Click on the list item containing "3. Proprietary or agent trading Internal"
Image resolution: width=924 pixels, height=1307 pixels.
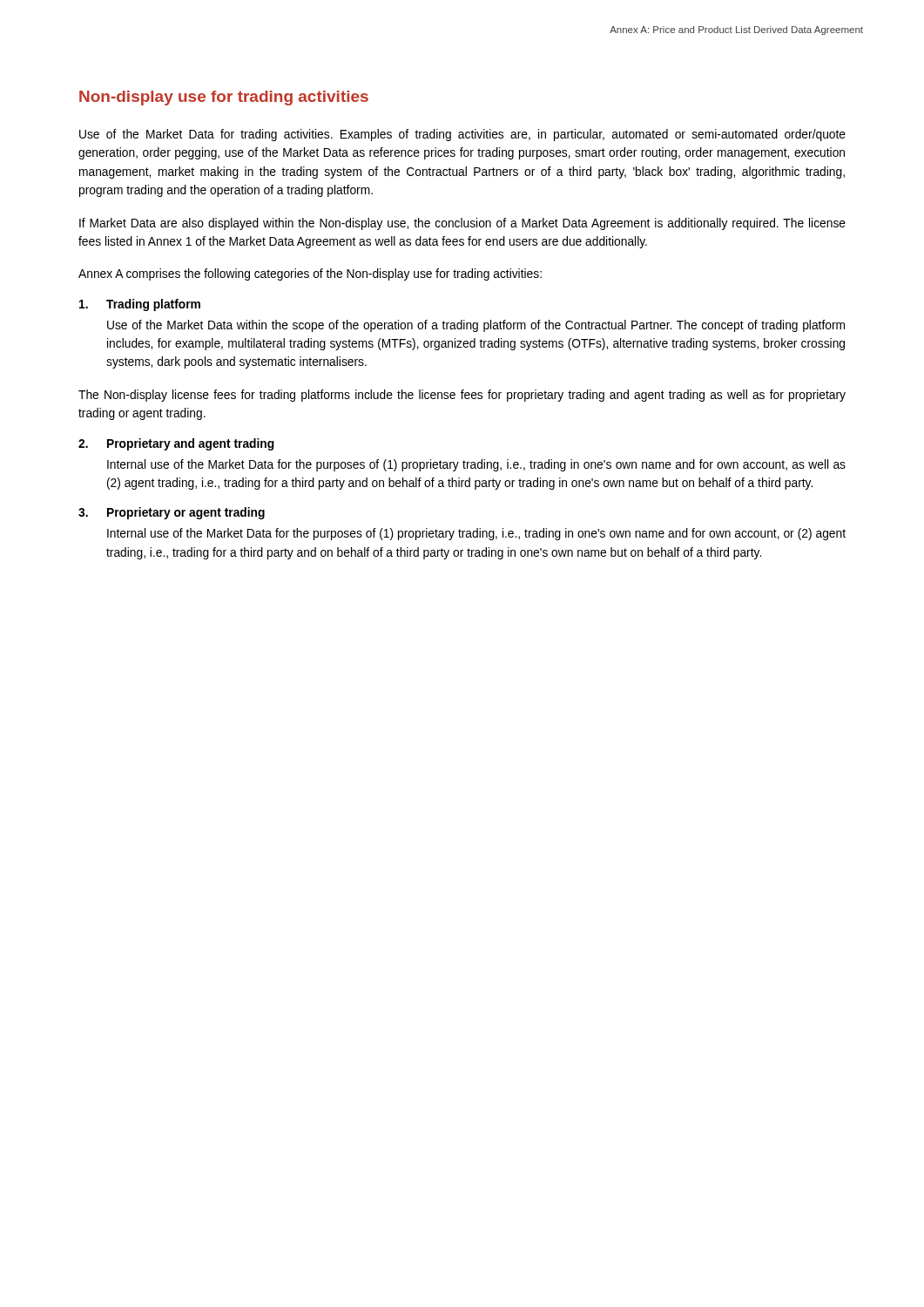pyautogui.click(x=462, y=534)
